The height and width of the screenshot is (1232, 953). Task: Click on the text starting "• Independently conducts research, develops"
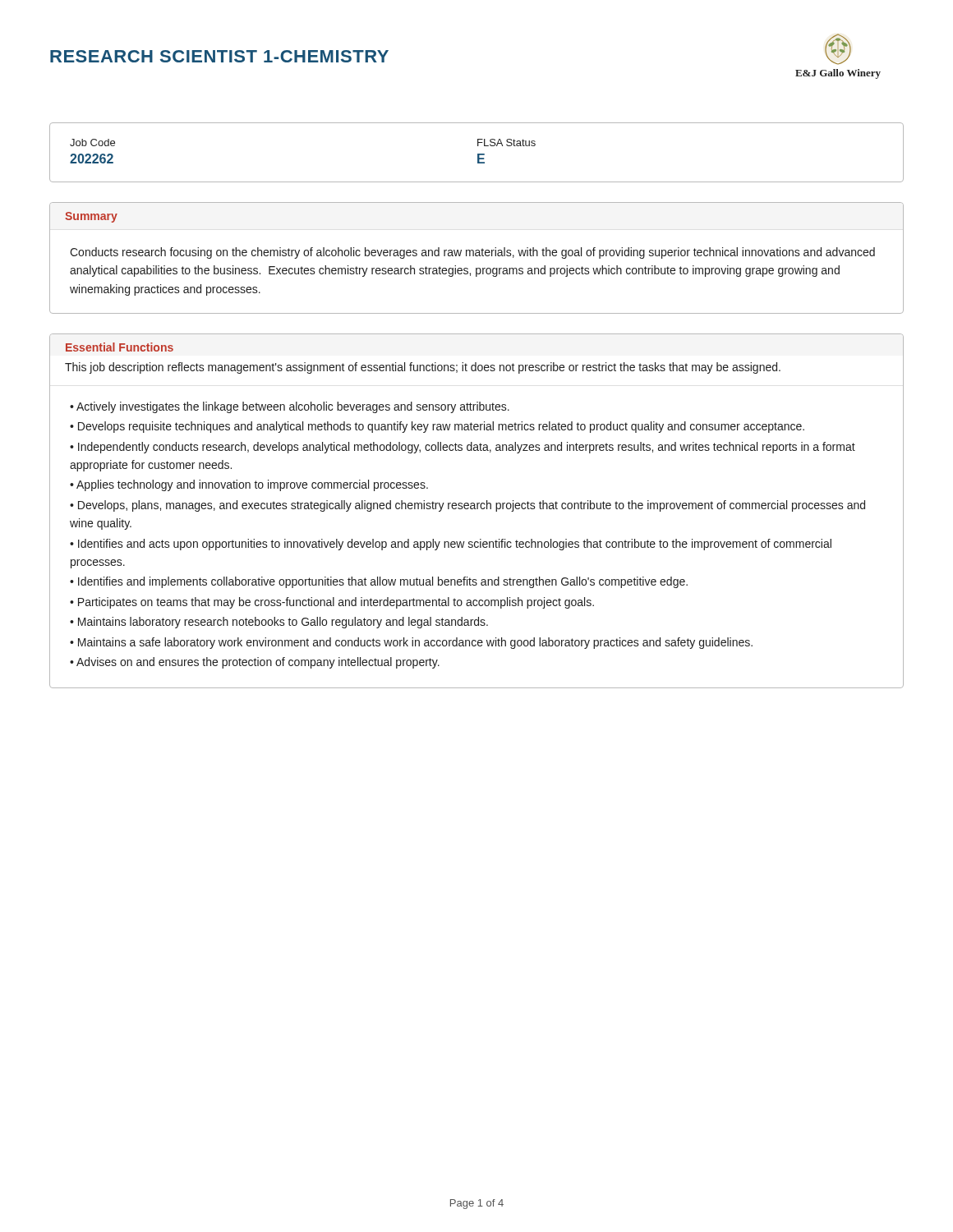tap(462, 456)
